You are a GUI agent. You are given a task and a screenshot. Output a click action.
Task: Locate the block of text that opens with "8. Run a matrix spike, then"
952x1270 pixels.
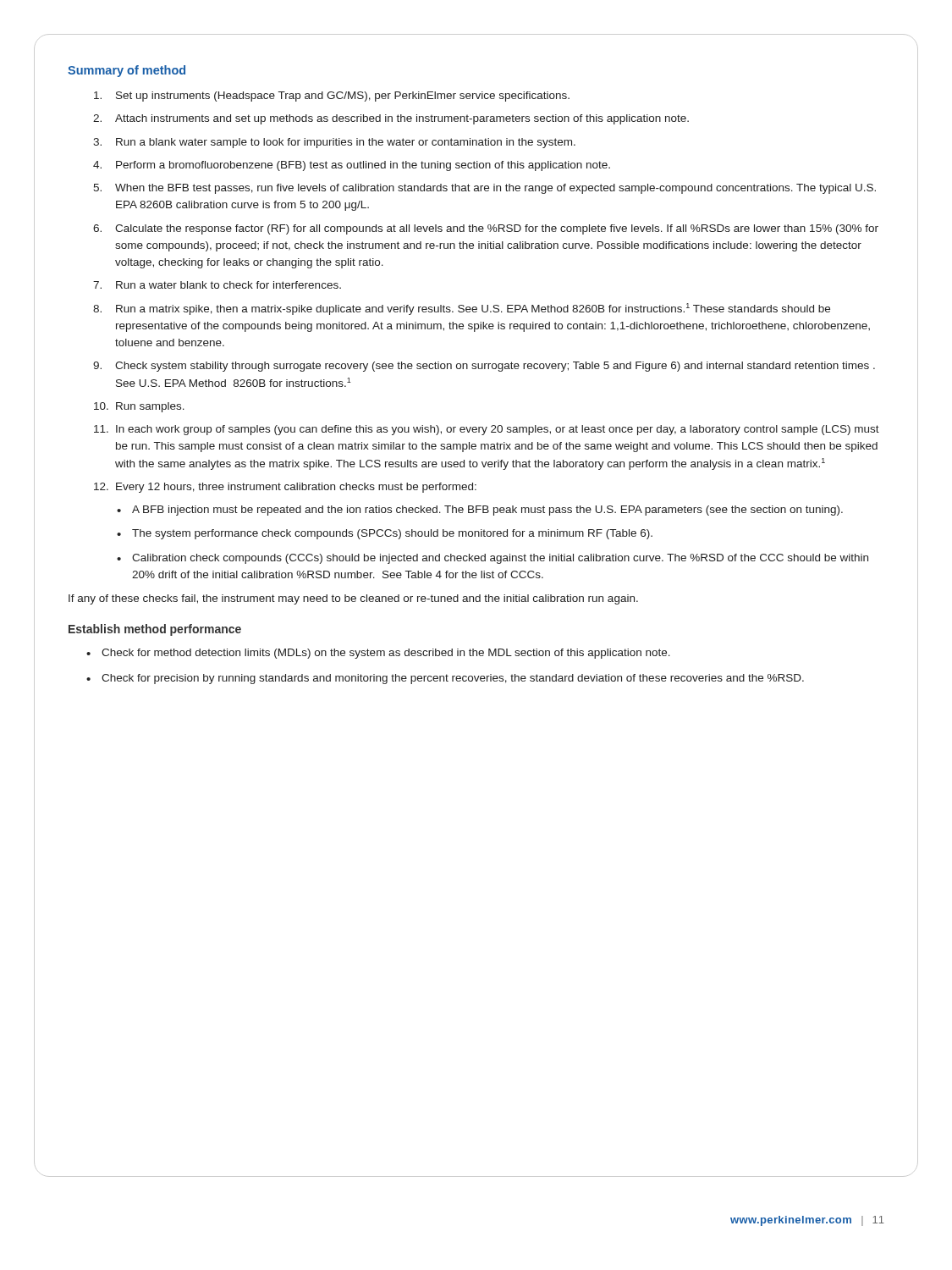(x=489, y=326)
